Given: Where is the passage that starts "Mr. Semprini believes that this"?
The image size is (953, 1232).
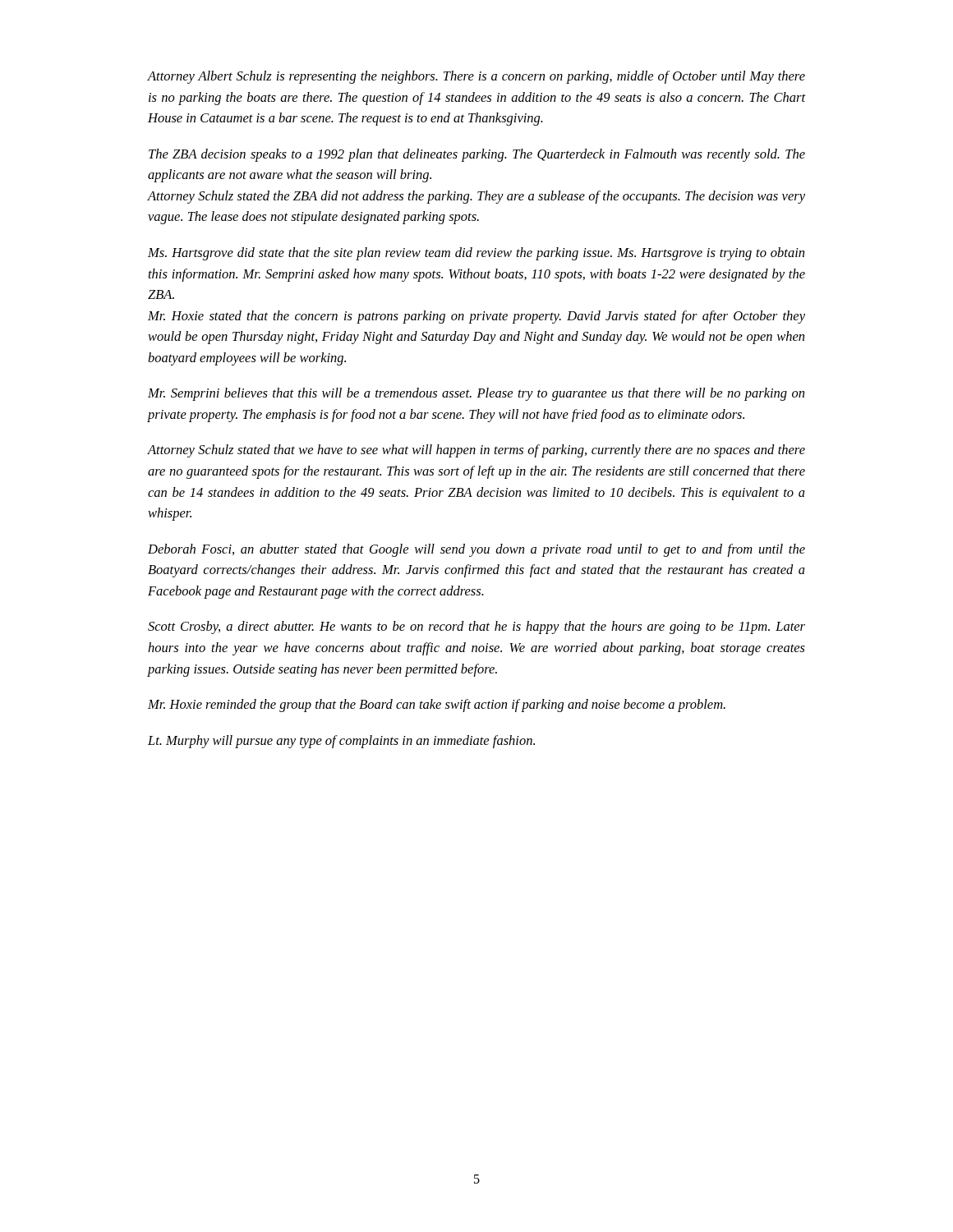Looking at the screenshot, I should click(x=476, y=404).
